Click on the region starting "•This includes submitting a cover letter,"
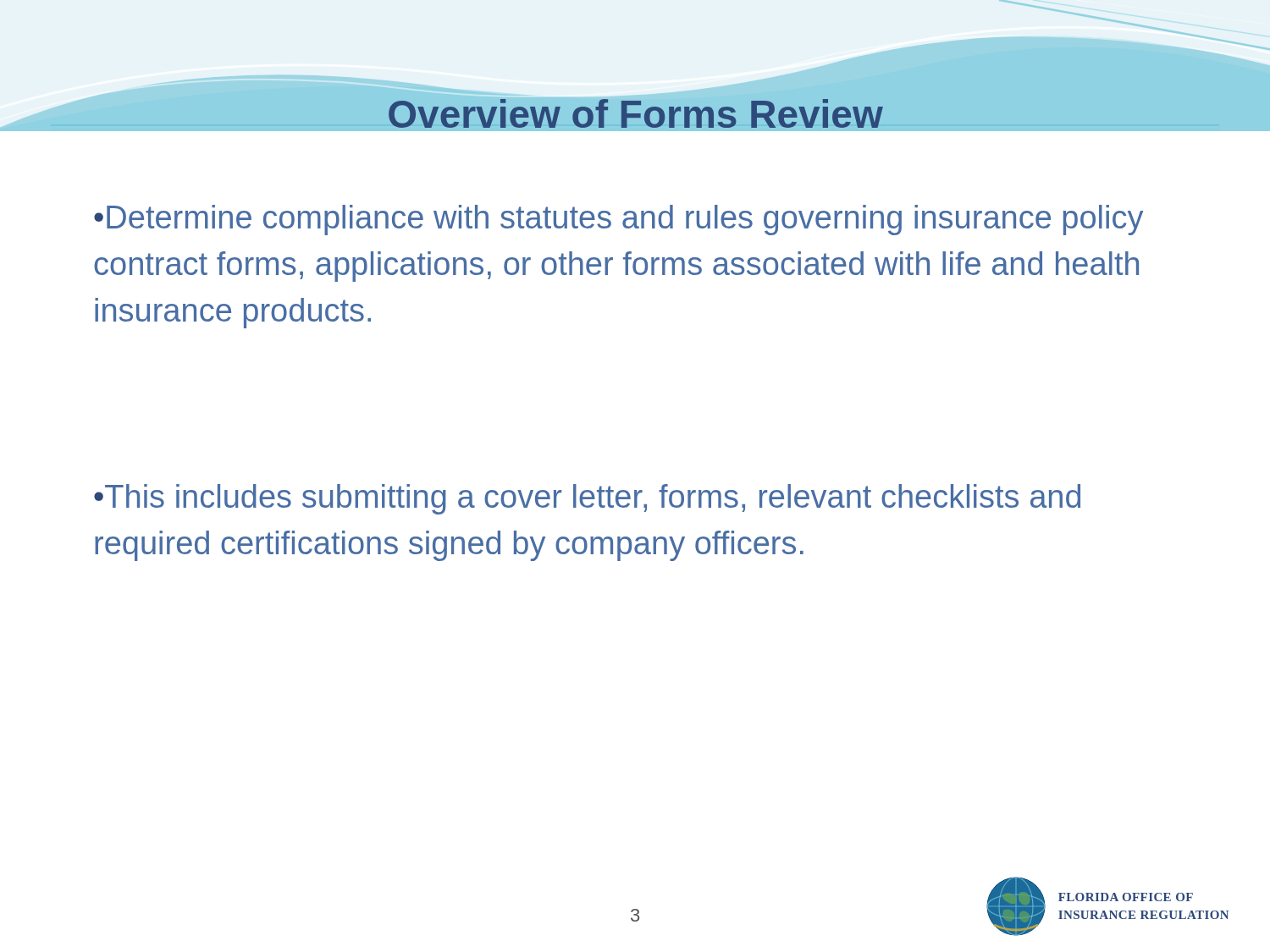Image resolution: width=1270 pixels, height=952 pixels. click(588, 520)
